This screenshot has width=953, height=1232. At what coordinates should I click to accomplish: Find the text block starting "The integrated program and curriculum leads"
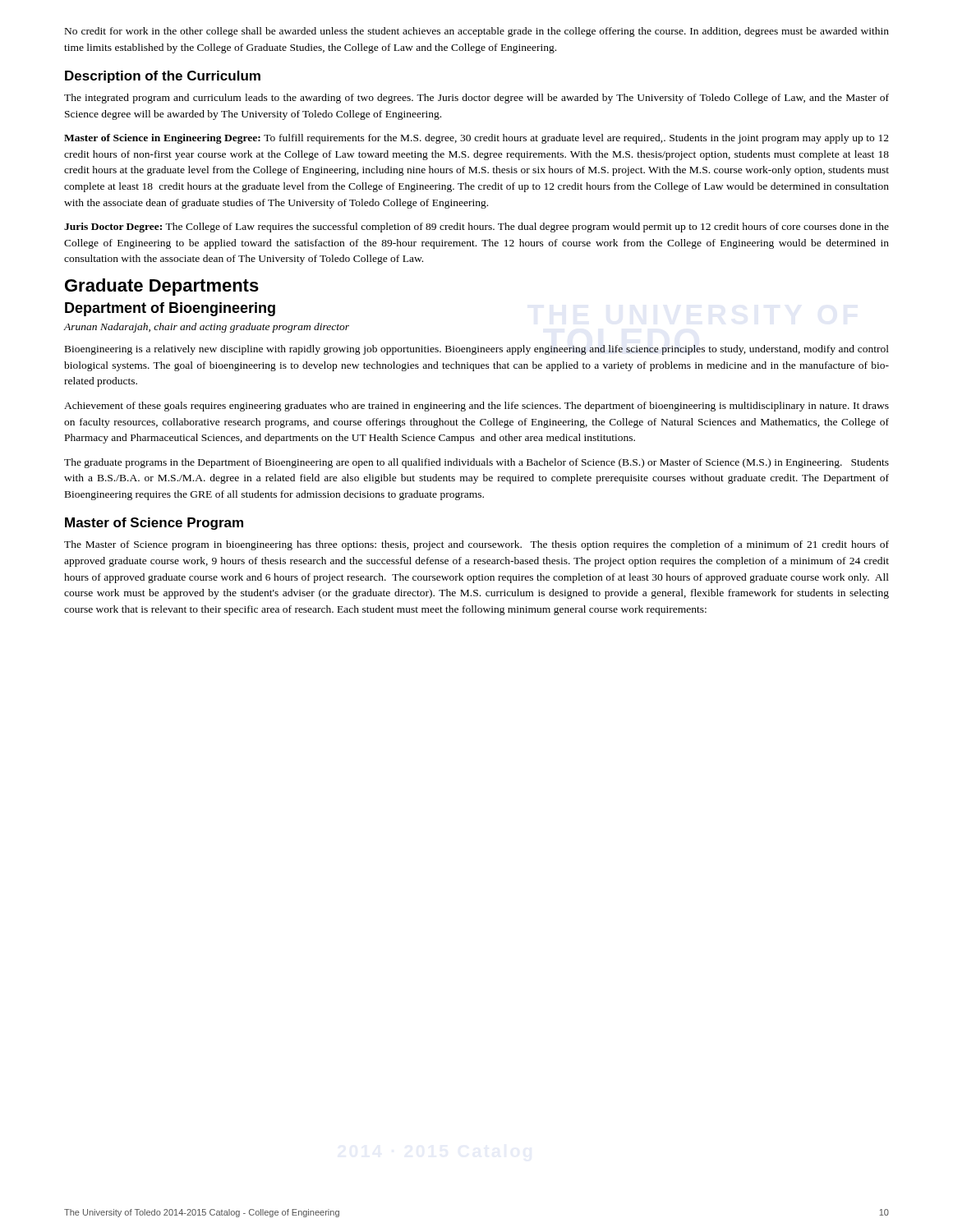click(476, 106)
